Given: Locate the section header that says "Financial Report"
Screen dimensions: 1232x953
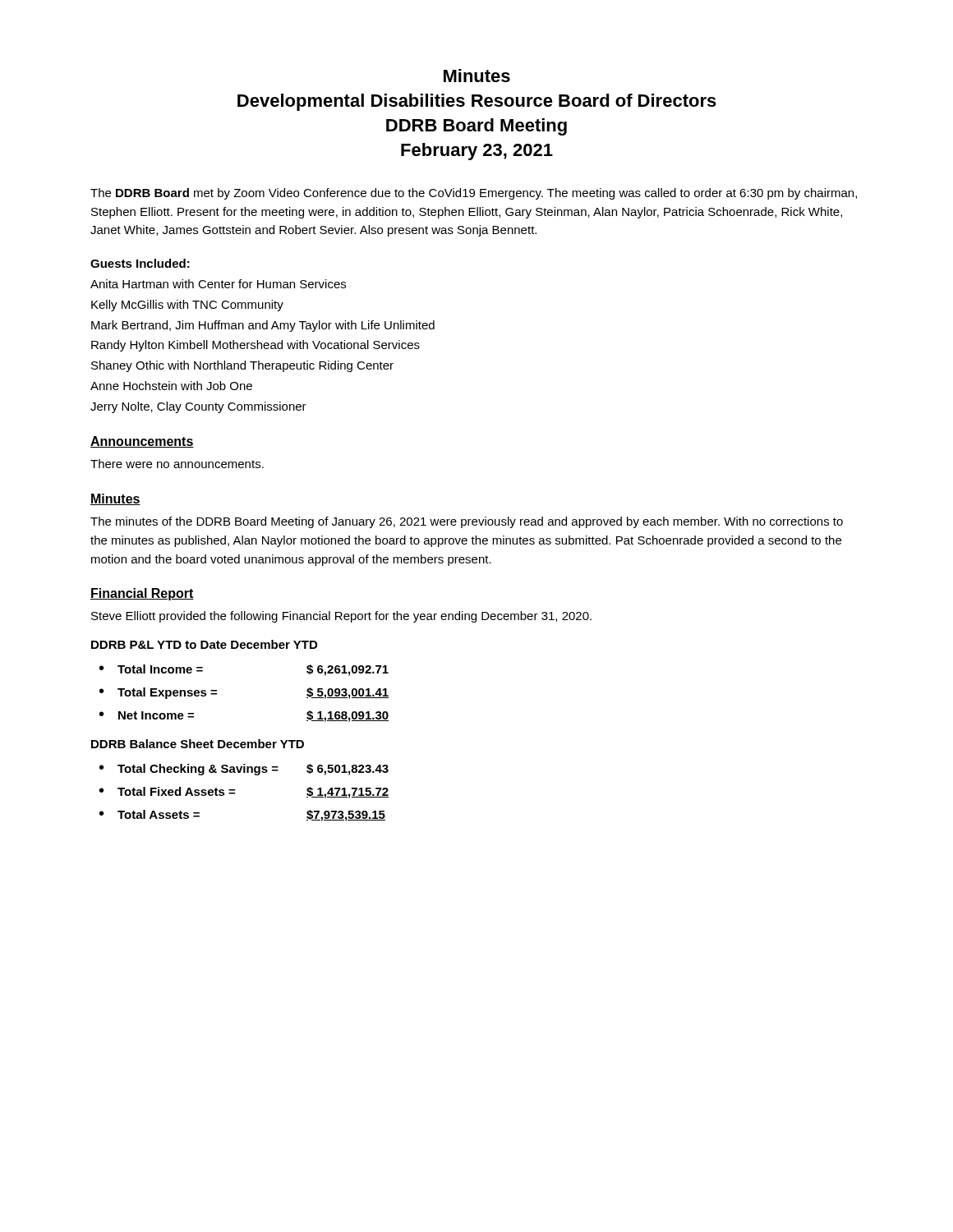Looking at the screenshot, I should pos(142,594).
